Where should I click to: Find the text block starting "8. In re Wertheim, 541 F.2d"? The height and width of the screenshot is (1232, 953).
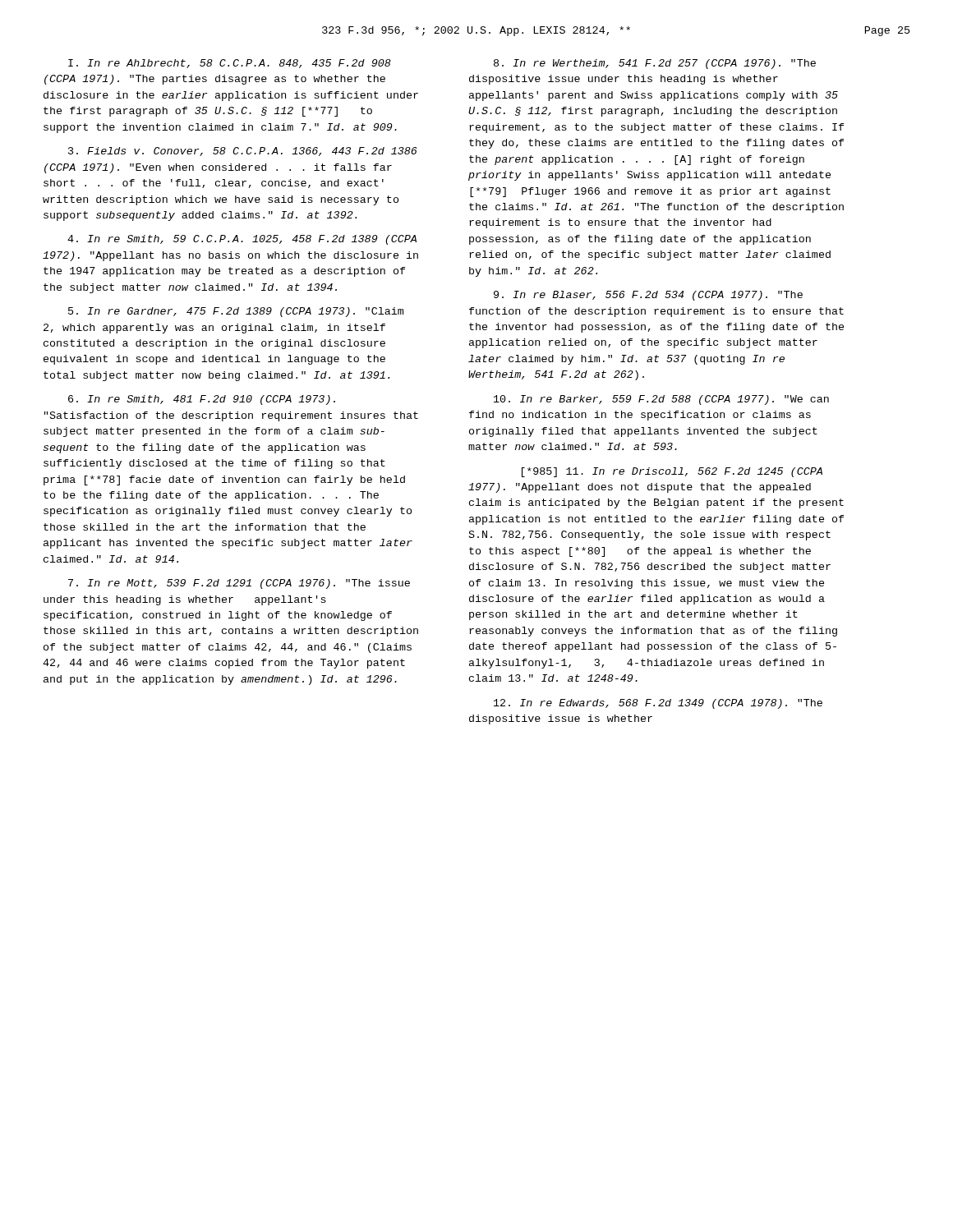(656, 167)
